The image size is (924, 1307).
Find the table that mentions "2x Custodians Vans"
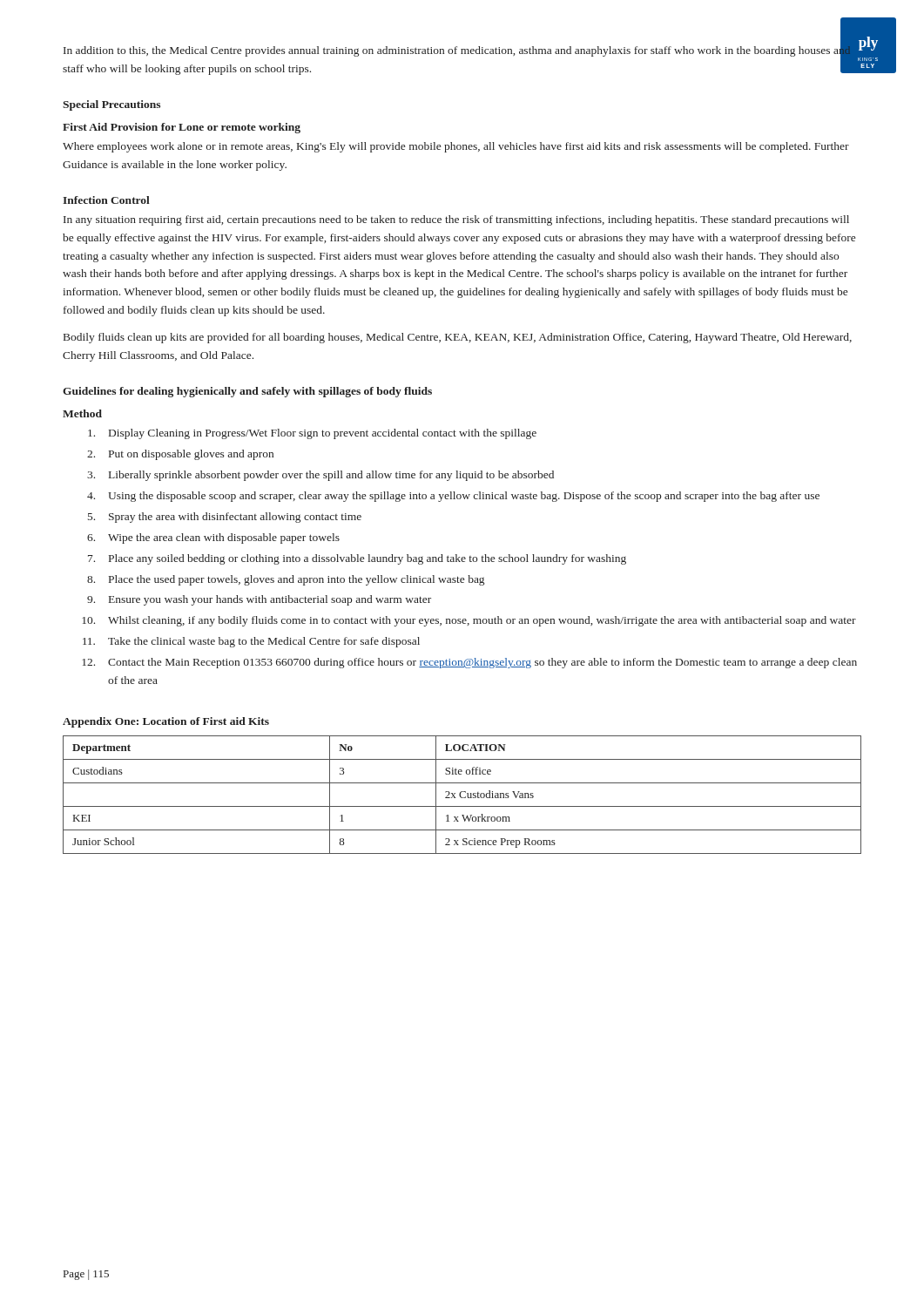click(x=462, y=795)
